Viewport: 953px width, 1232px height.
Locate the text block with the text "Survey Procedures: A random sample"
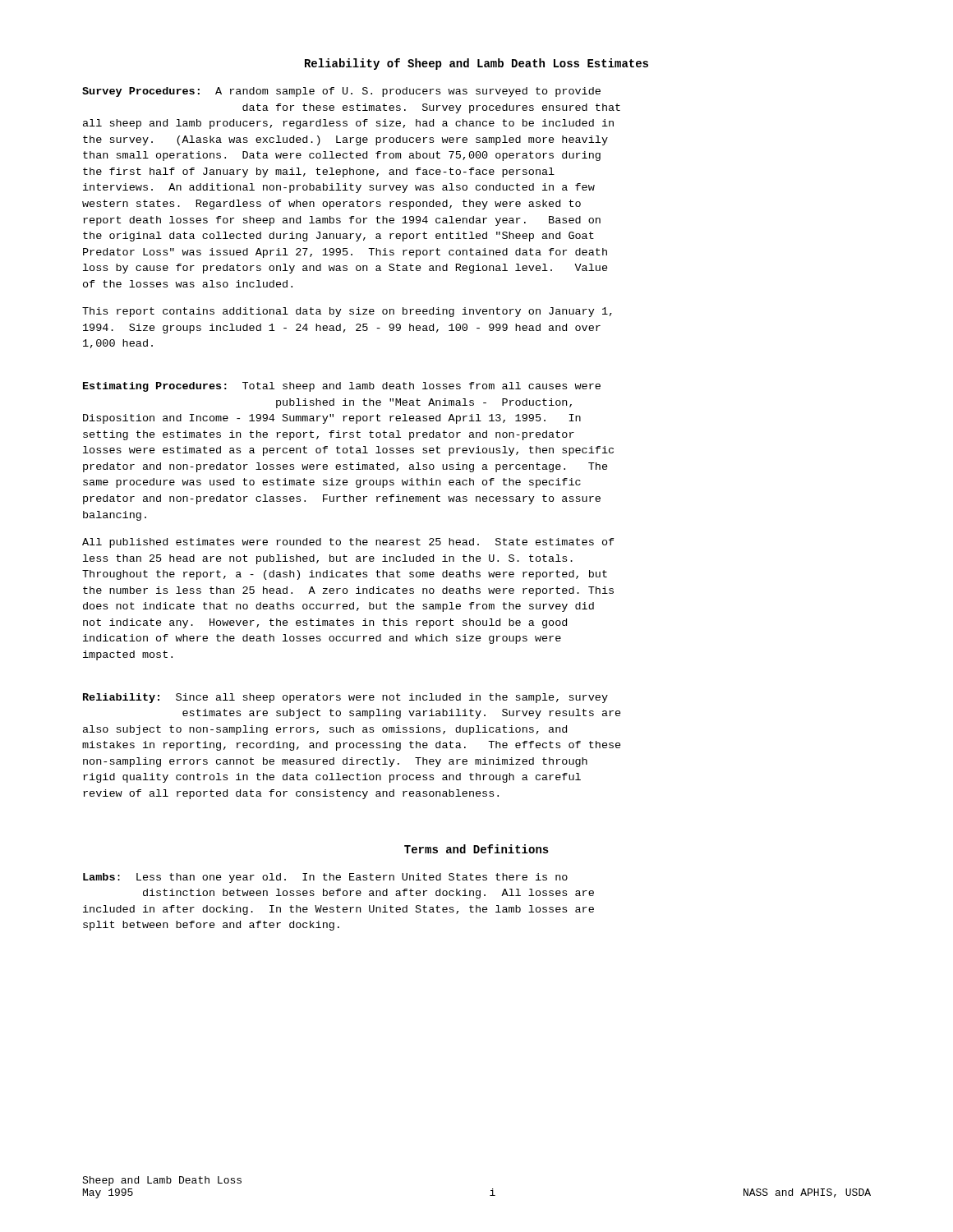click(352, 188)
